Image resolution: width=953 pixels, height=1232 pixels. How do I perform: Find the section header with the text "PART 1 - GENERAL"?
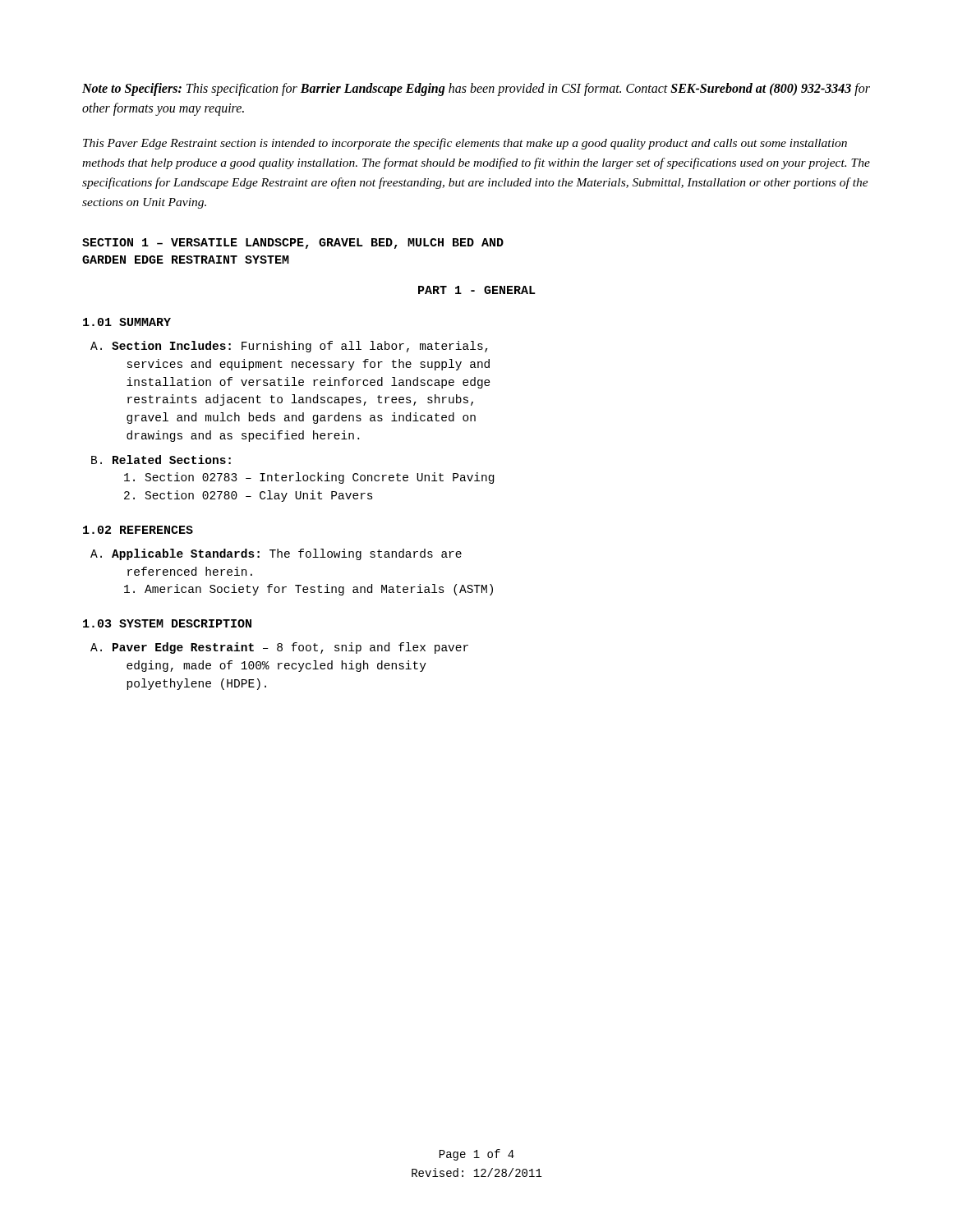tap(476, 291)
